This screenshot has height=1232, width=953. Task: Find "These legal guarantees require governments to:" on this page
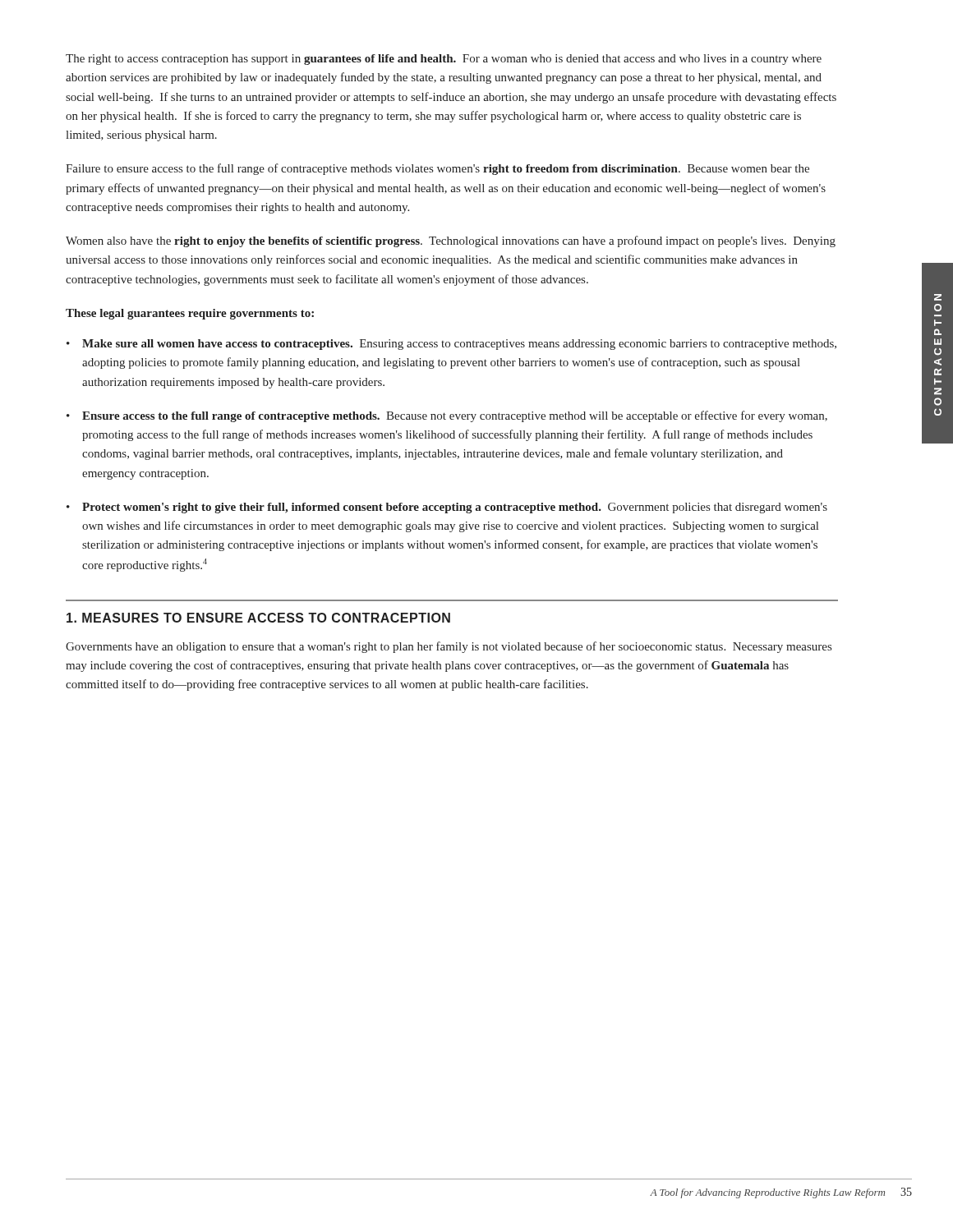coord(190,313)
